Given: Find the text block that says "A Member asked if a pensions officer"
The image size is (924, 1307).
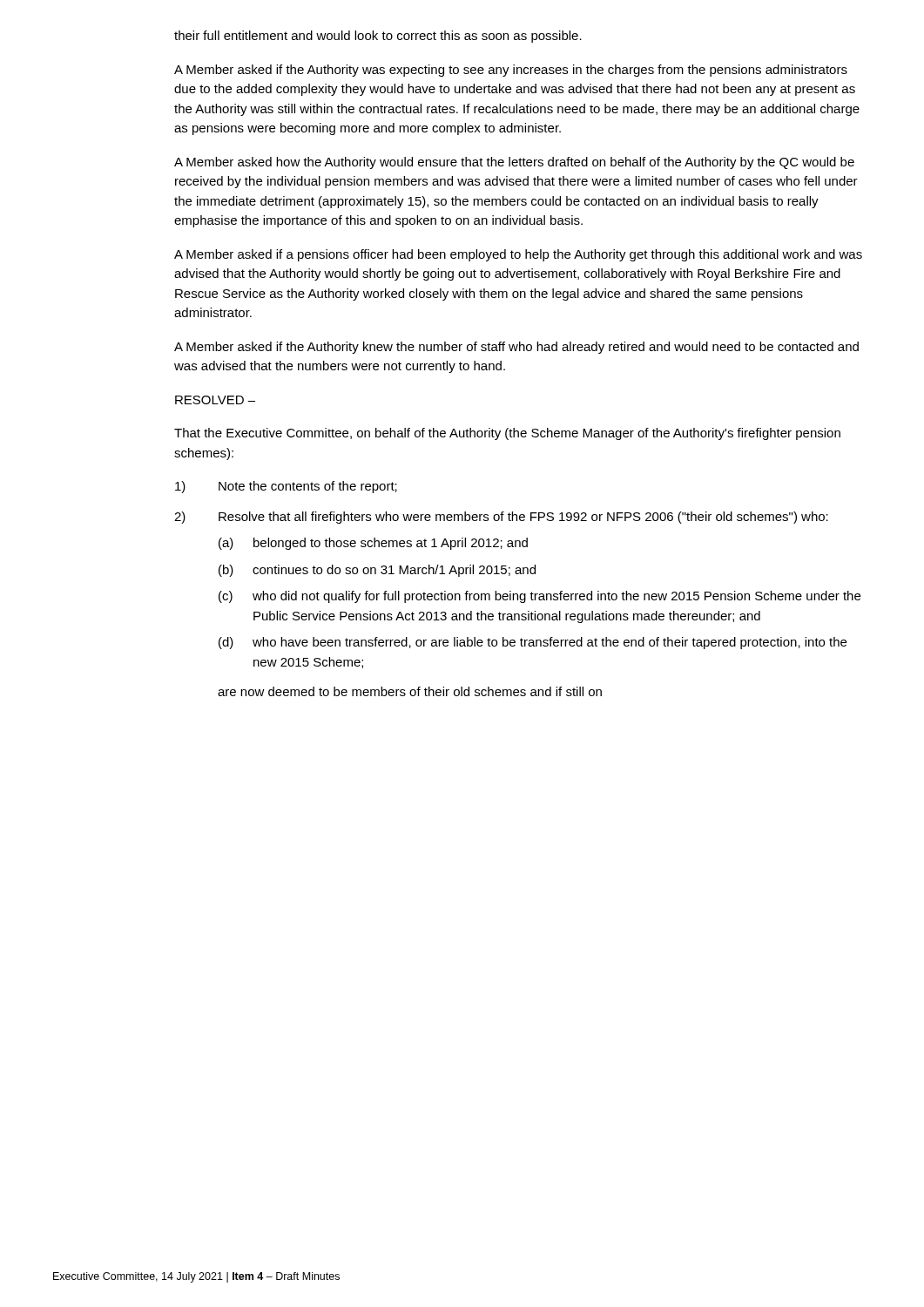Looking at the screenshot, I should (x=518, y=283).
